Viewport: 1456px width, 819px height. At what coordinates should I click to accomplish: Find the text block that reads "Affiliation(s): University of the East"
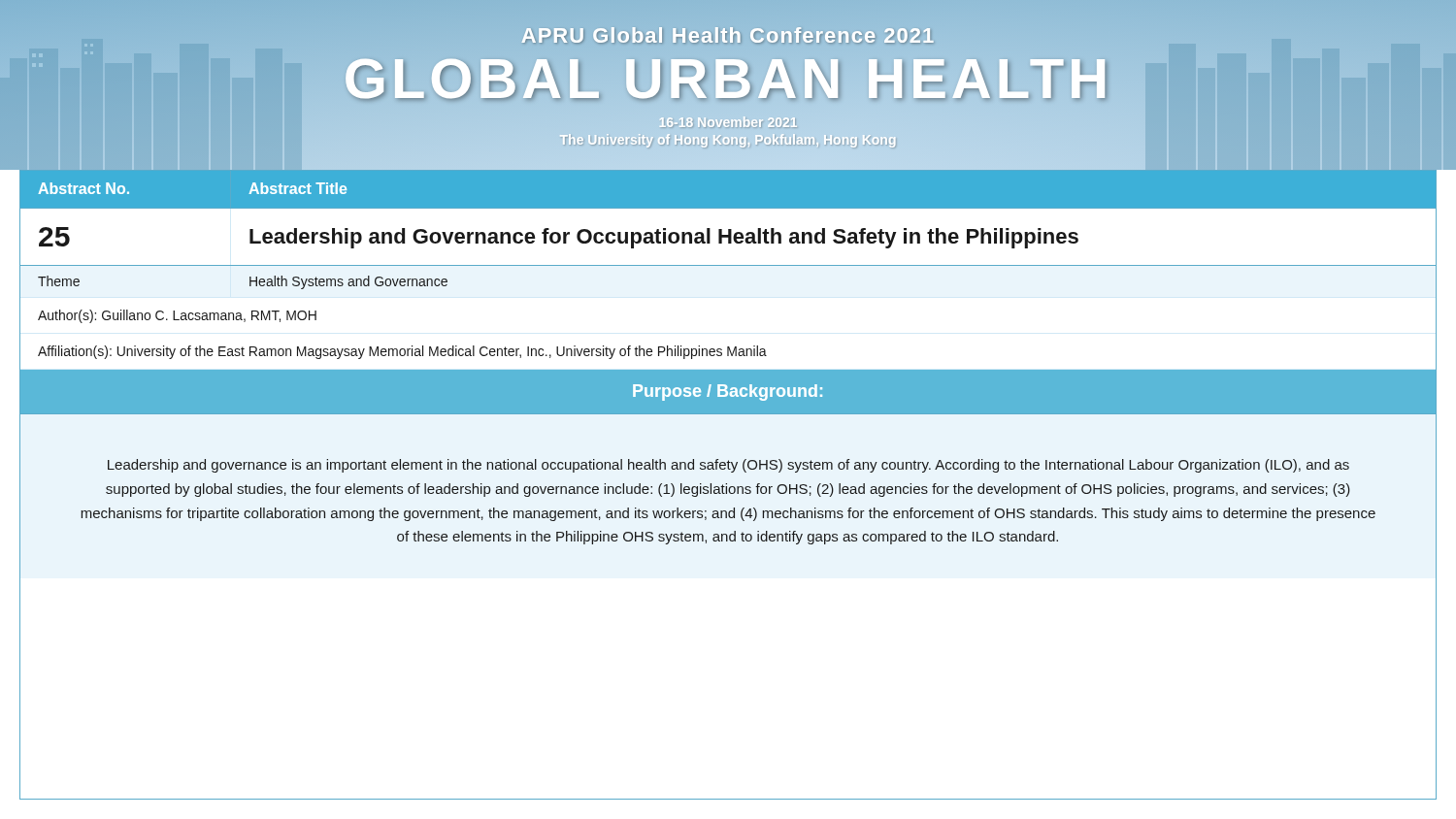[402, 351]
